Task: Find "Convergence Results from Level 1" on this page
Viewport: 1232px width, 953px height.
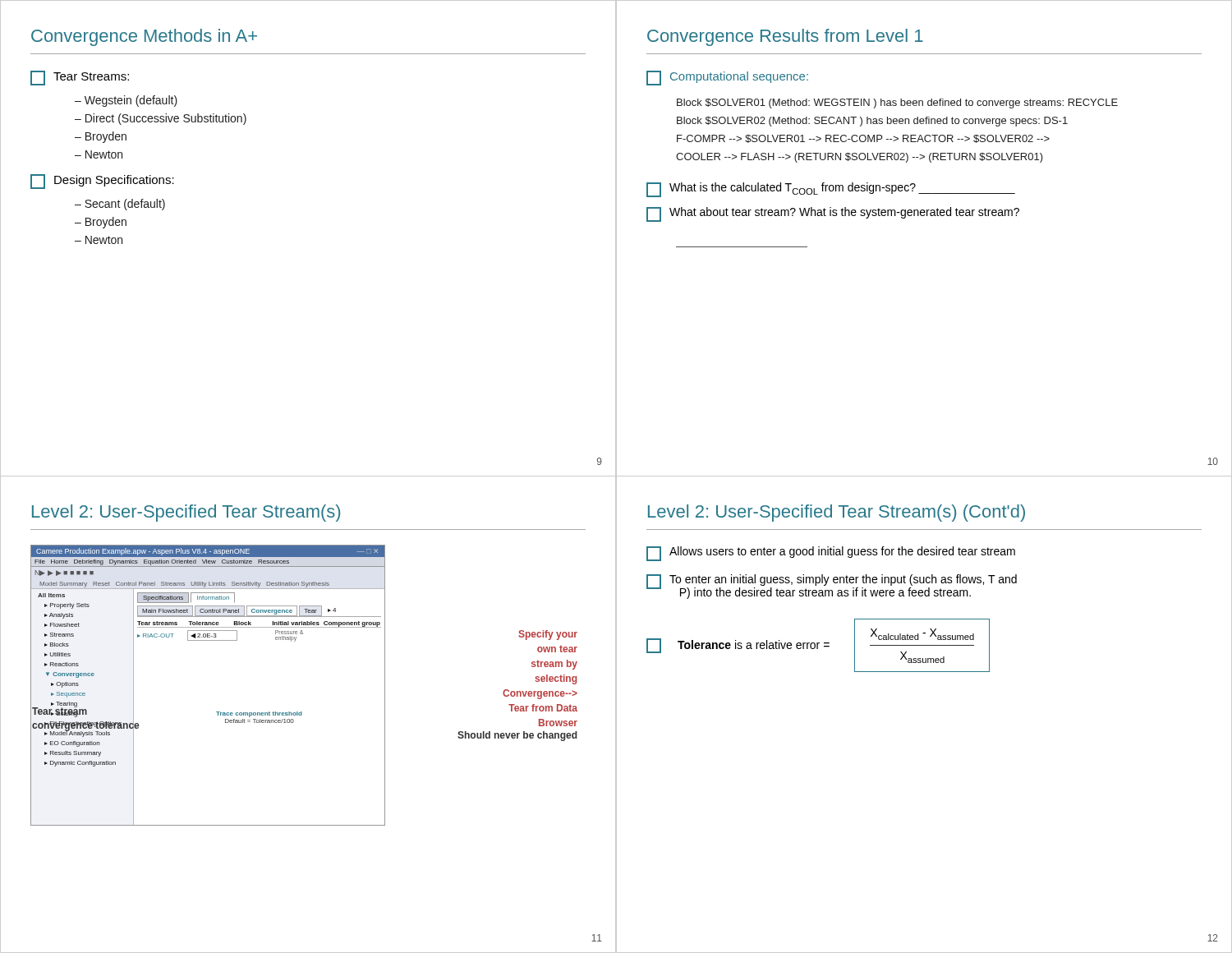Action: pos(924,36)
